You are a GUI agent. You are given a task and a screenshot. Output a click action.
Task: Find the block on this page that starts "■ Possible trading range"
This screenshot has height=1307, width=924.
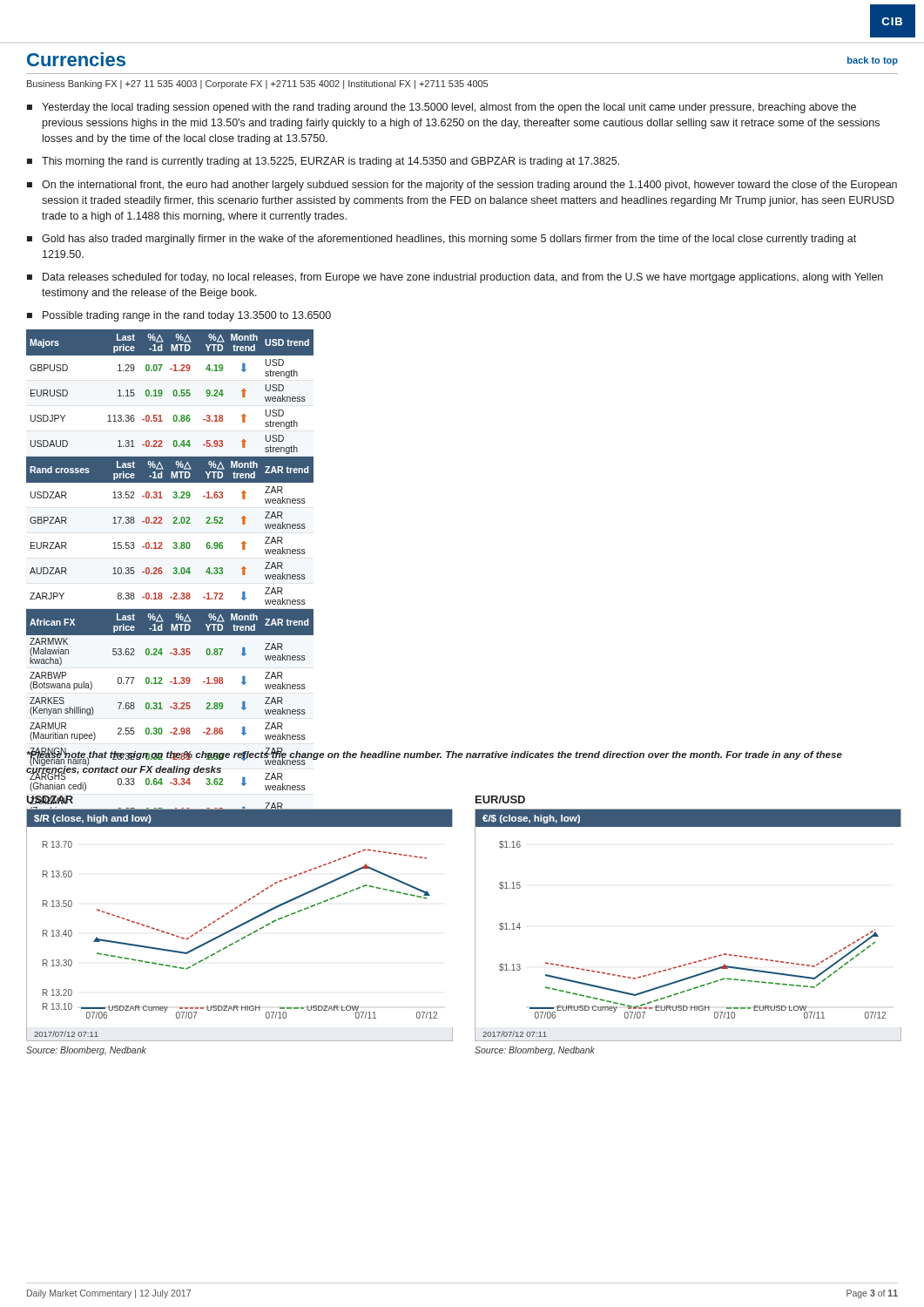click(x=179, y=316)
